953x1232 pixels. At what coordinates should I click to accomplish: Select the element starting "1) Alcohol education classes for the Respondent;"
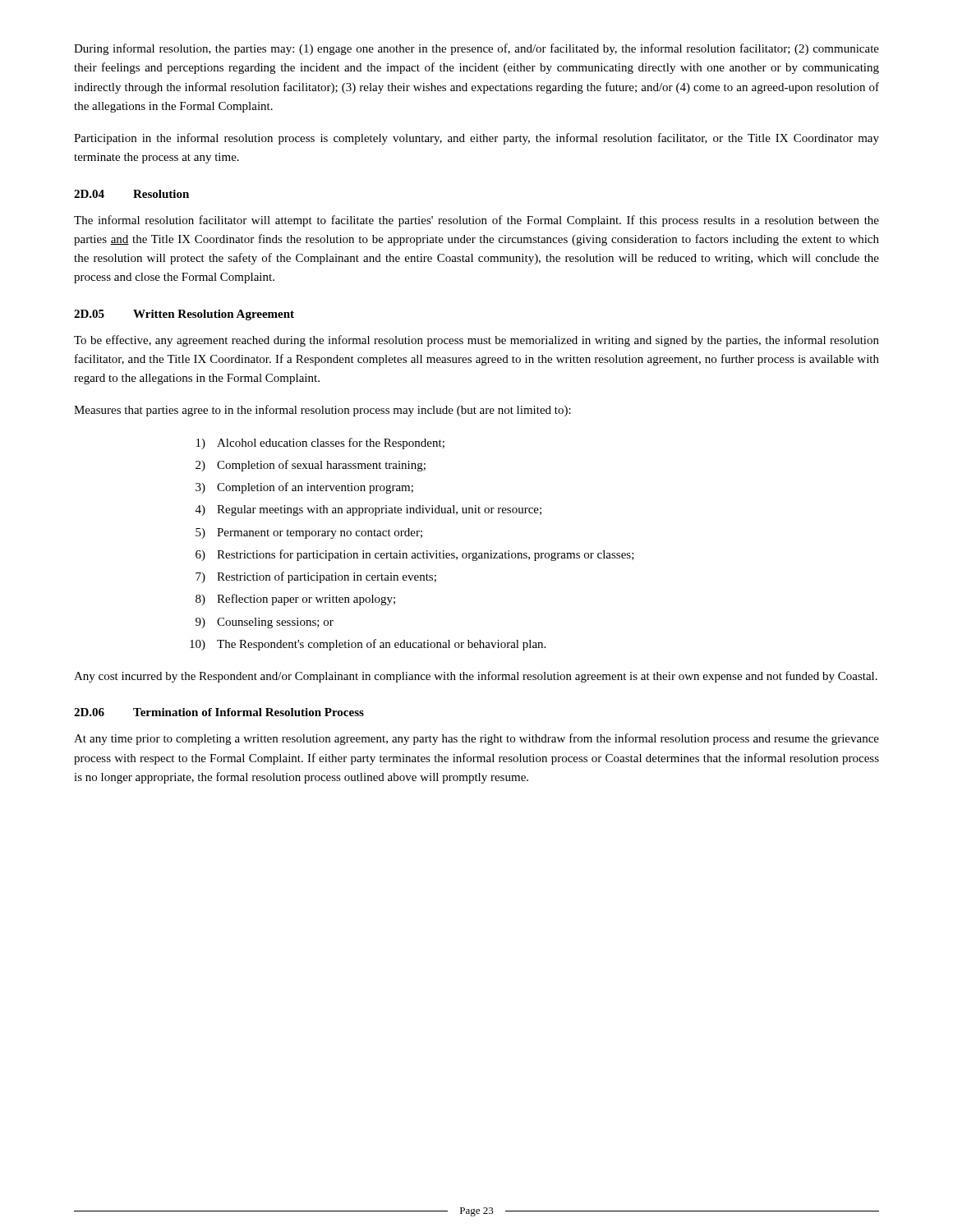pyautogui.click(x=320, y=444)
